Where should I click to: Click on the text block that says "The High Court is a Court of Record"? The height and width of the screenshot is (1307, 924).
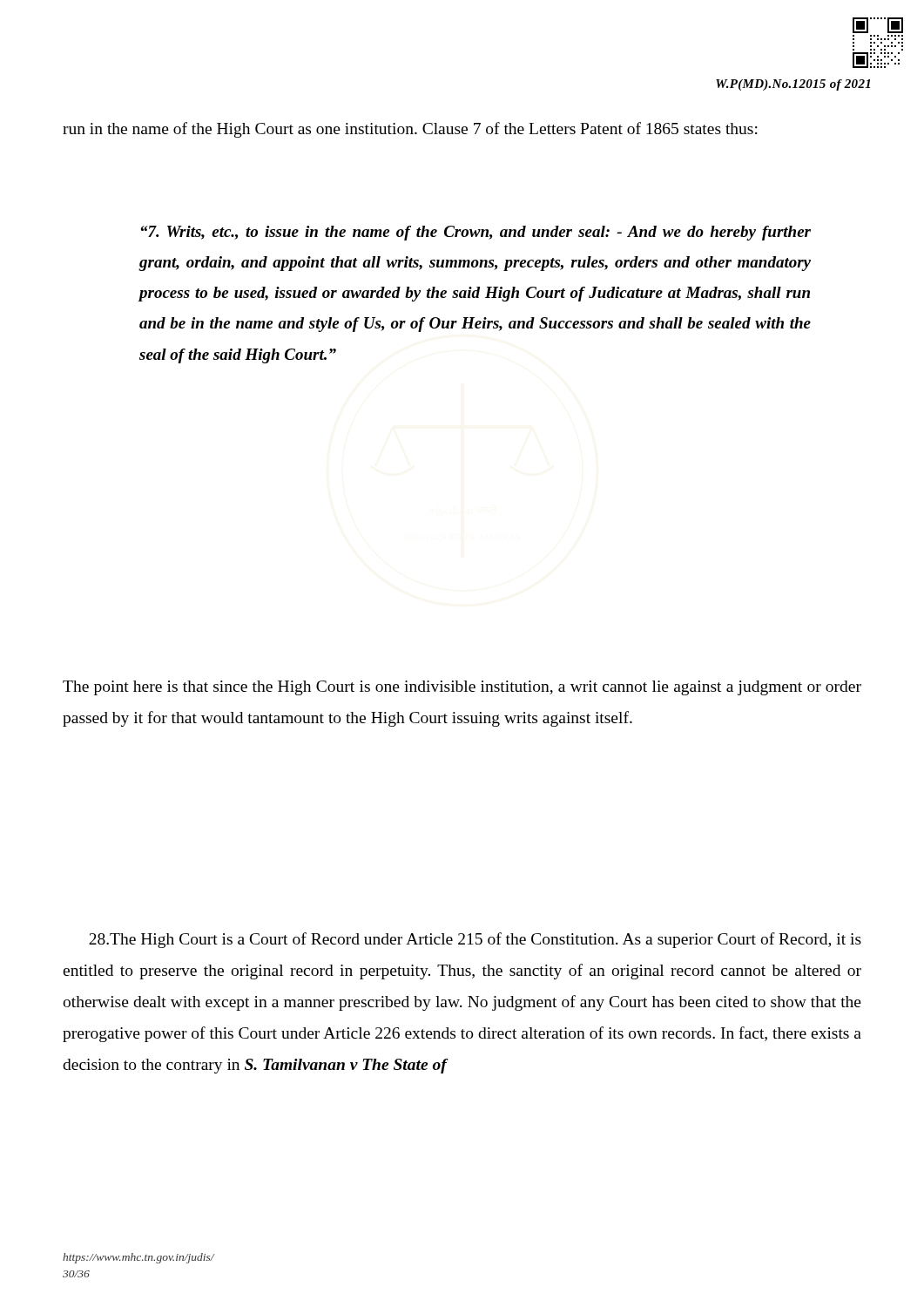pos(462,1002)
